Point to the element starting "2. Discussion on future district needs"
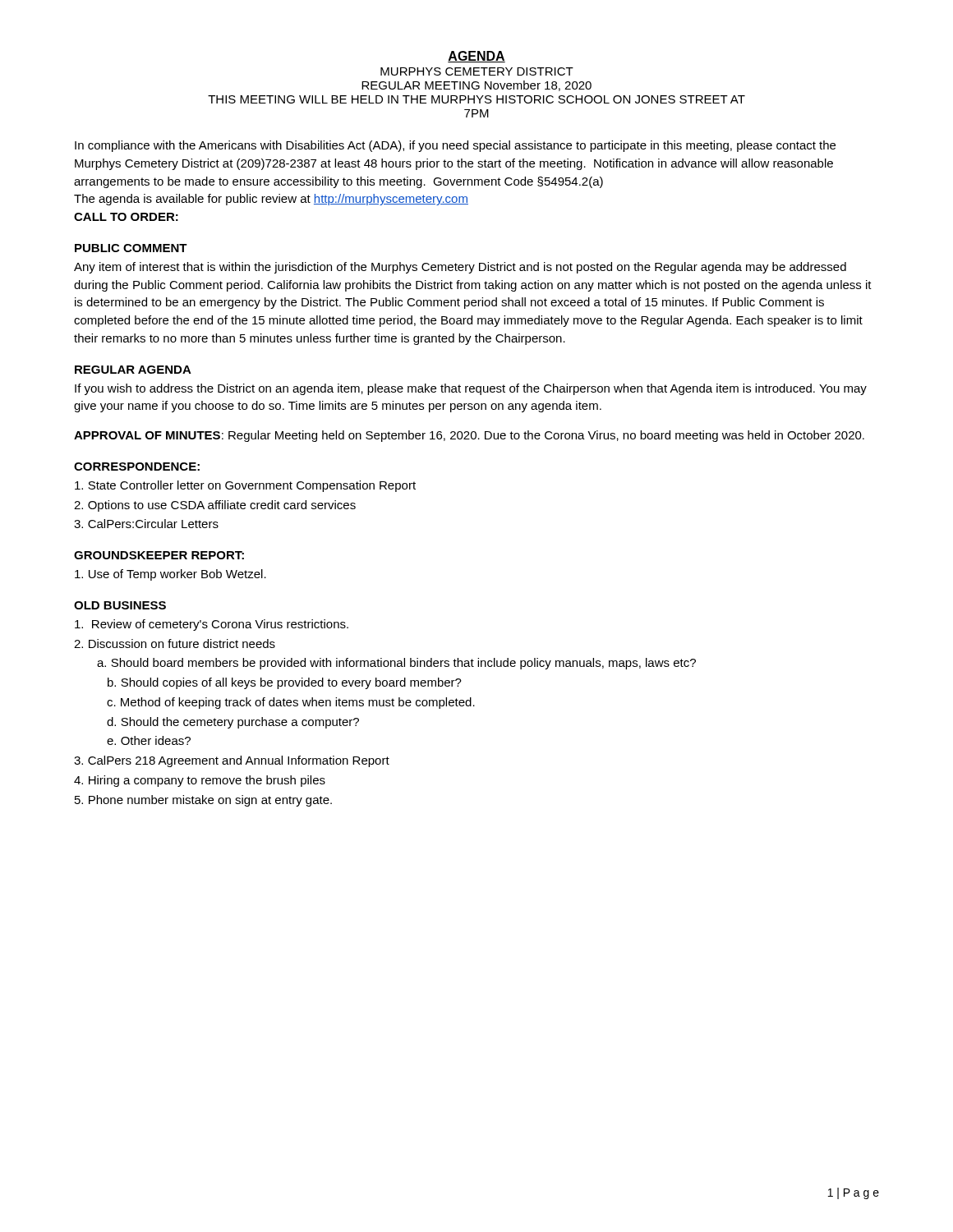 (175, 643)
